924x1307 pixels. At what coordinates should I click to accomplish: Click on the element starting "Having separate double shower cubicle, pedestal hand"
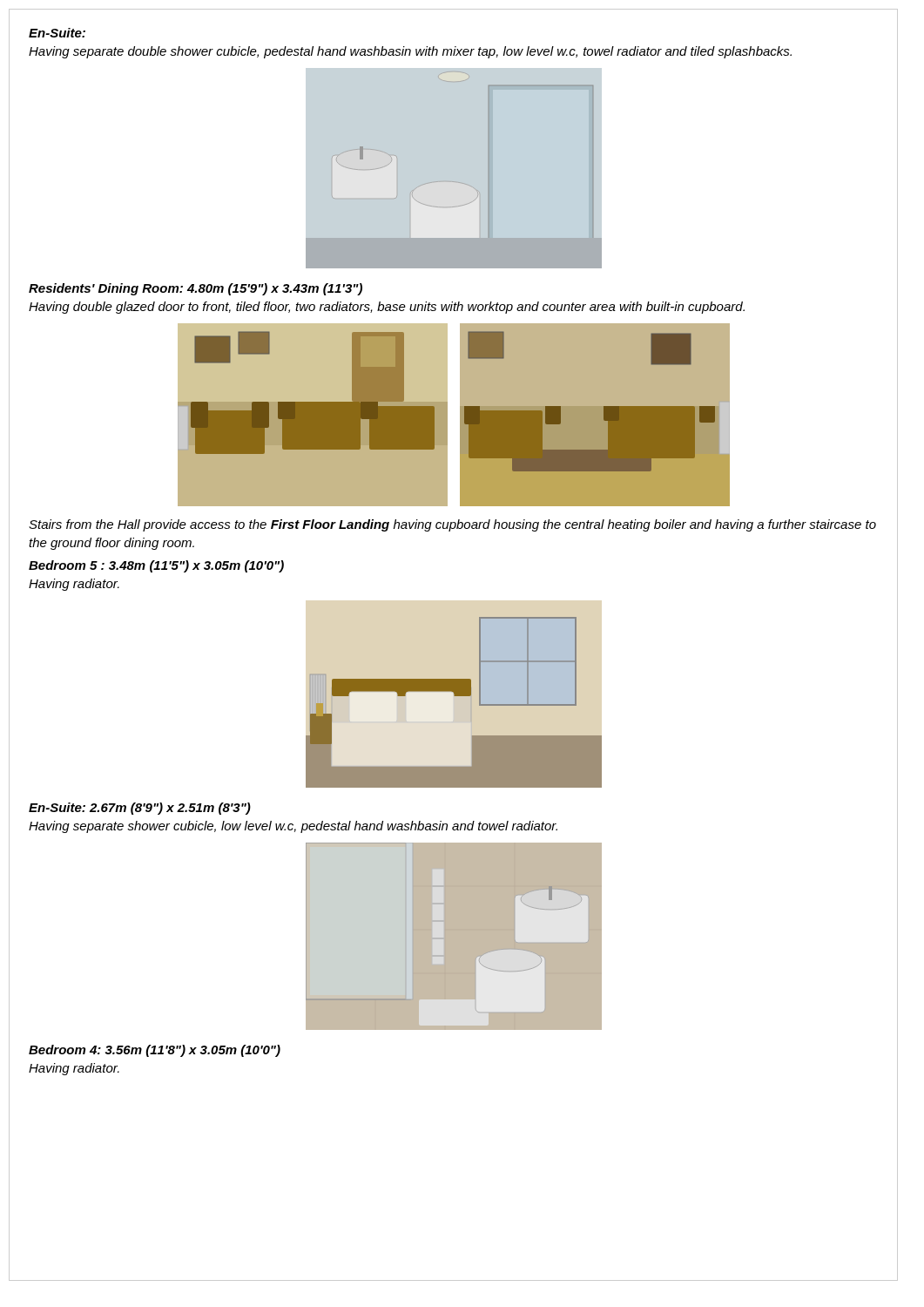pyautogui.click(x=411, y=51)
